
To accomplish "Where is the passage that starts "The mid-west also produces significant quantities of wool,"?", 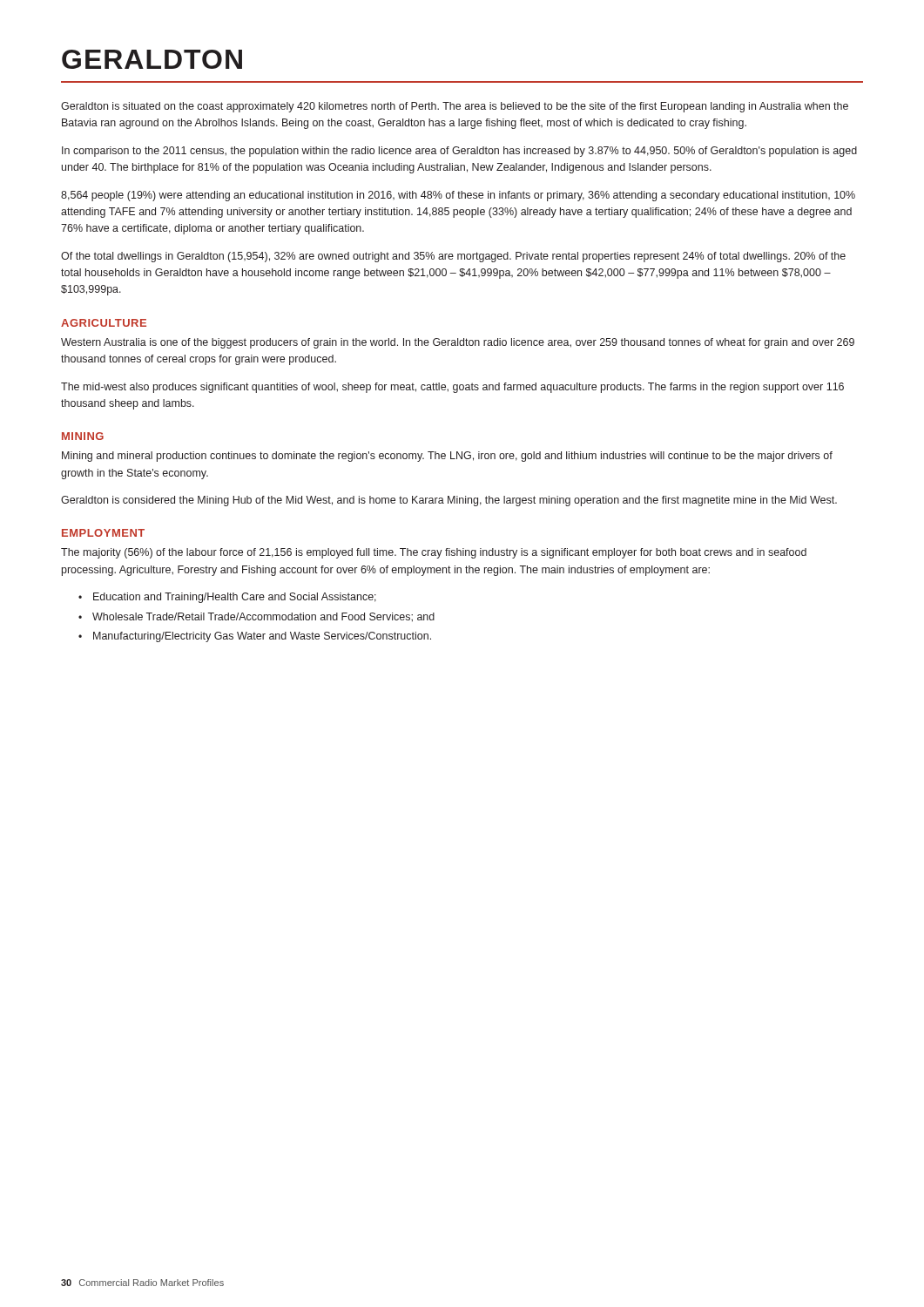I will (x=453, y=395).
